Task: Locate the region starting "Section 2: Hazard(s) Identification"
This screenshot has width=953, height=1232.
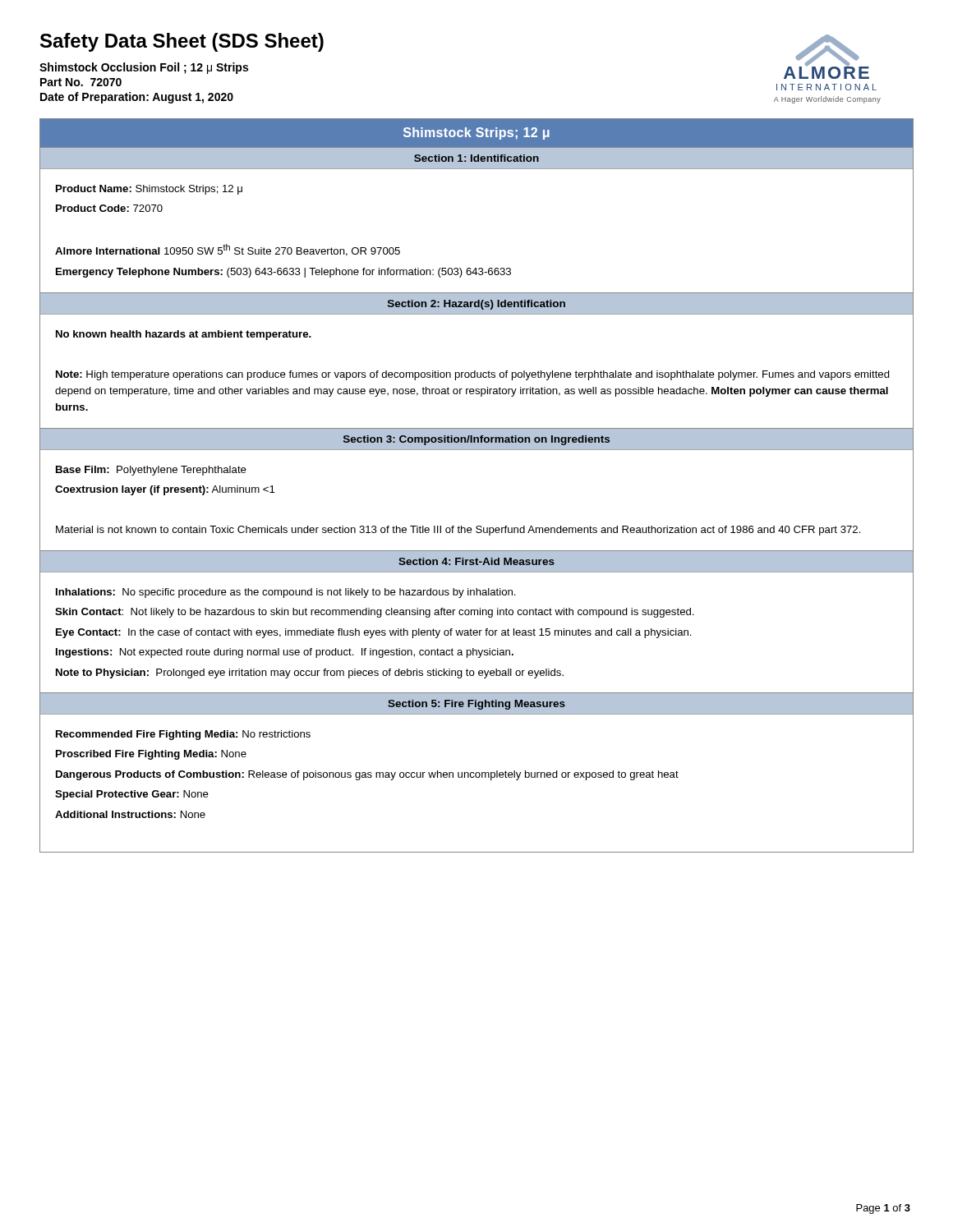Action: pos(476,303)
